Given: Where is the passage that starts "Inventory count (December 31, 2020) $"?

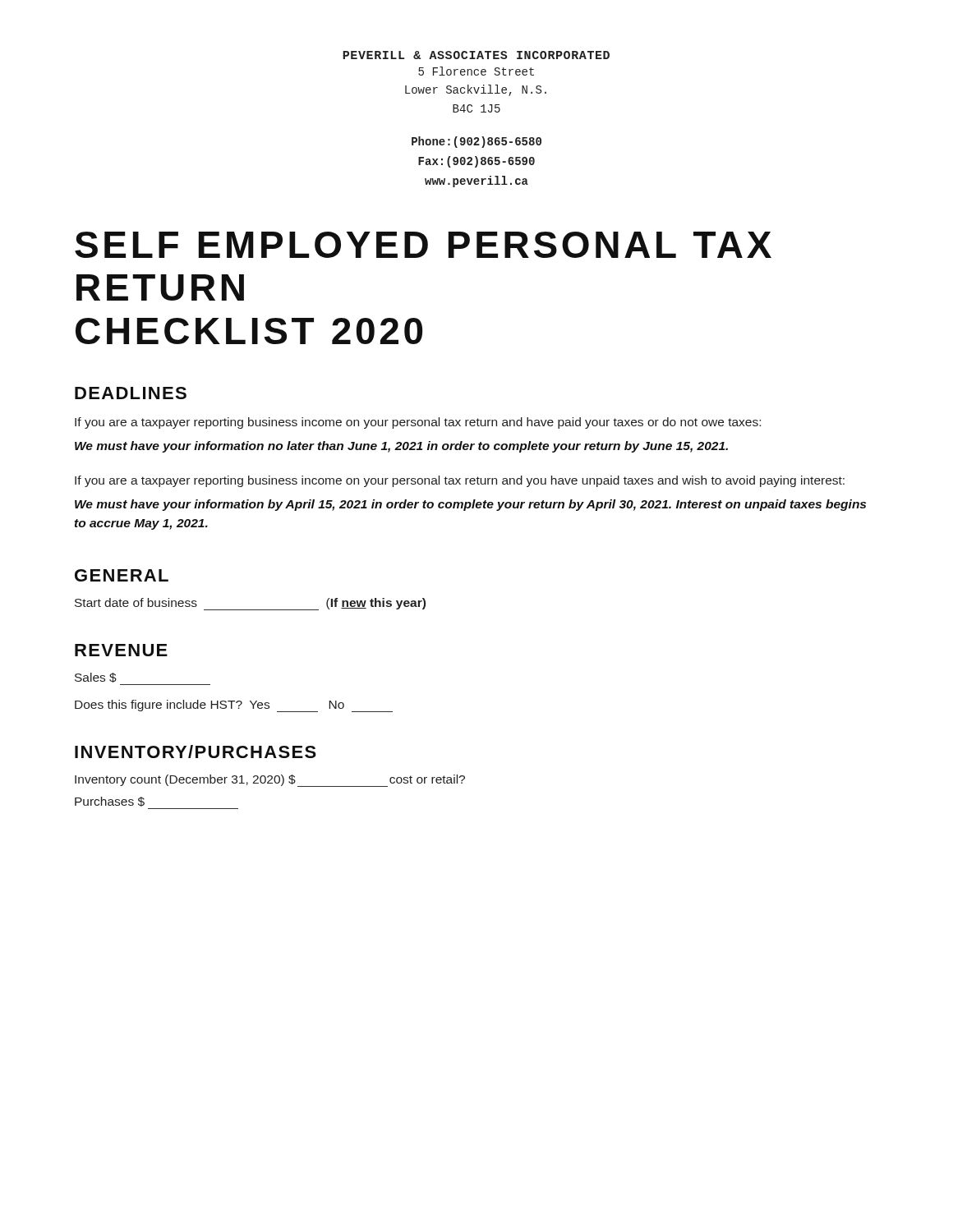Looking at the screenshot, I should [x=270, y=779].
